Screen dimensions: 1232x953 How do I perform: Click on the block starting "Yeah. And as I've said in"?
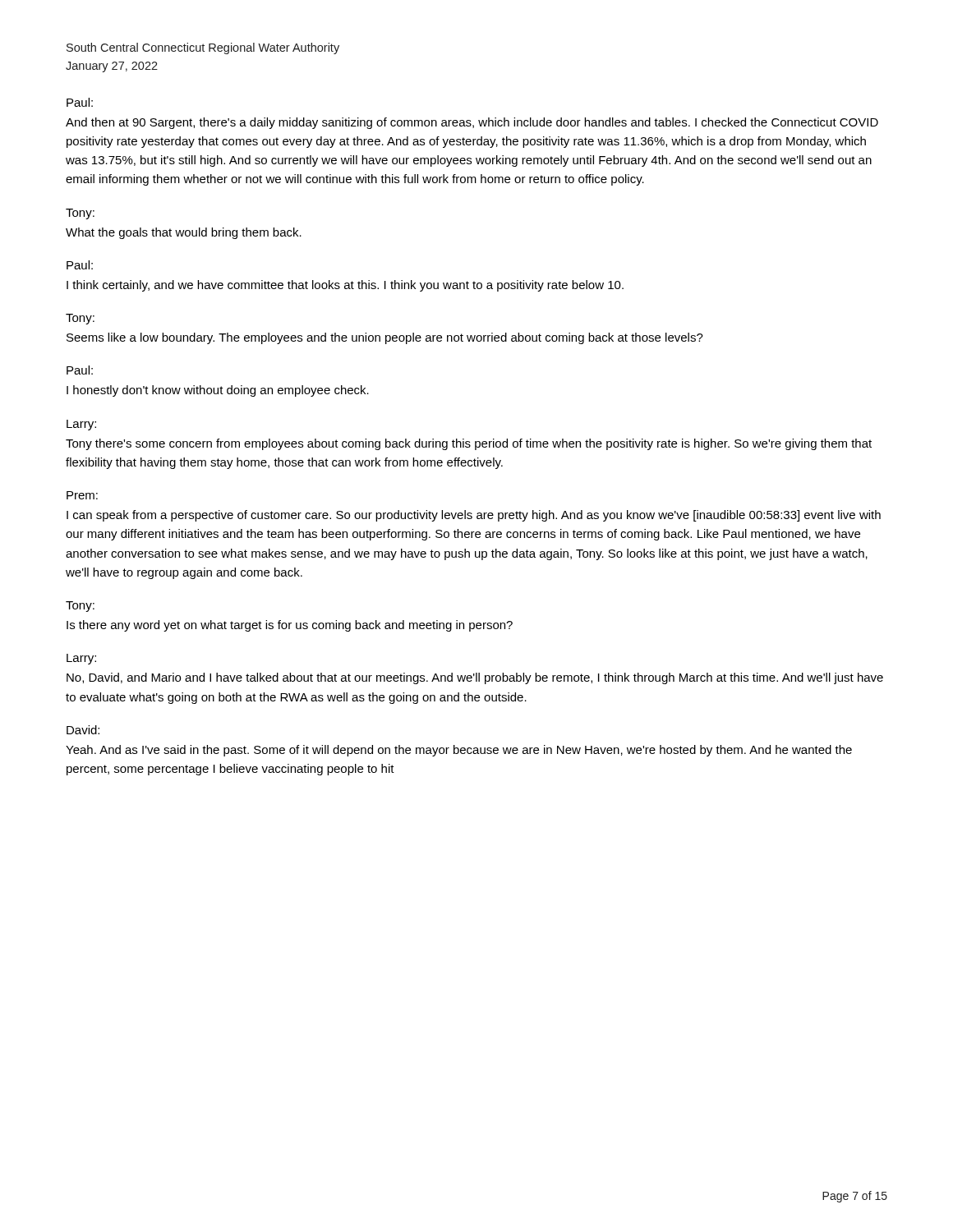tap(476, 759)
